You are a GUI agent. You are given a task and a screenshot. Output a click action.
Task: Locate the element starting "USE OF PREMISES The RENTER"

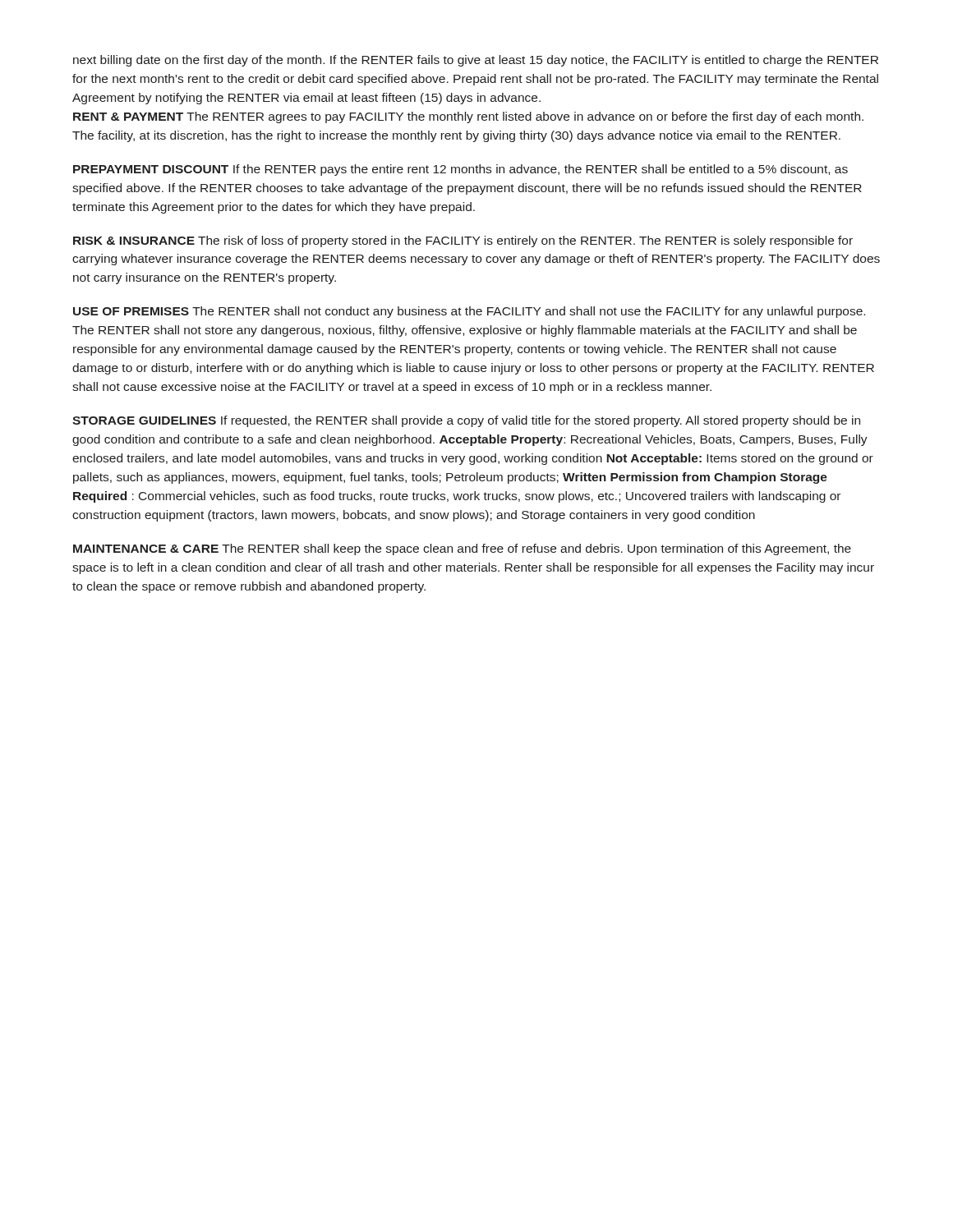point(473,349)
